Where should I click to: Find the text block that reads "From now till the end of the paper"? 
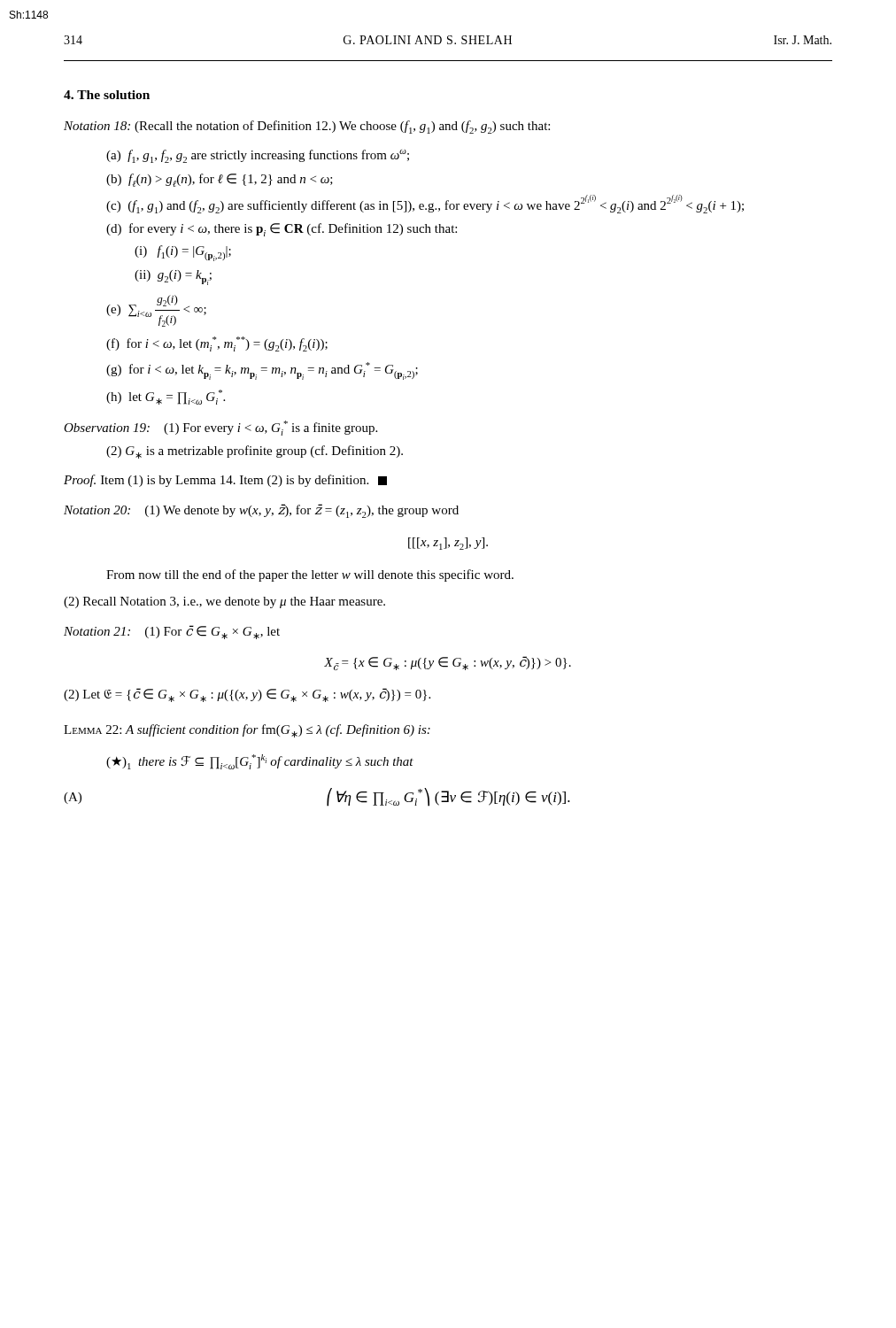click(x=310, y=574)
